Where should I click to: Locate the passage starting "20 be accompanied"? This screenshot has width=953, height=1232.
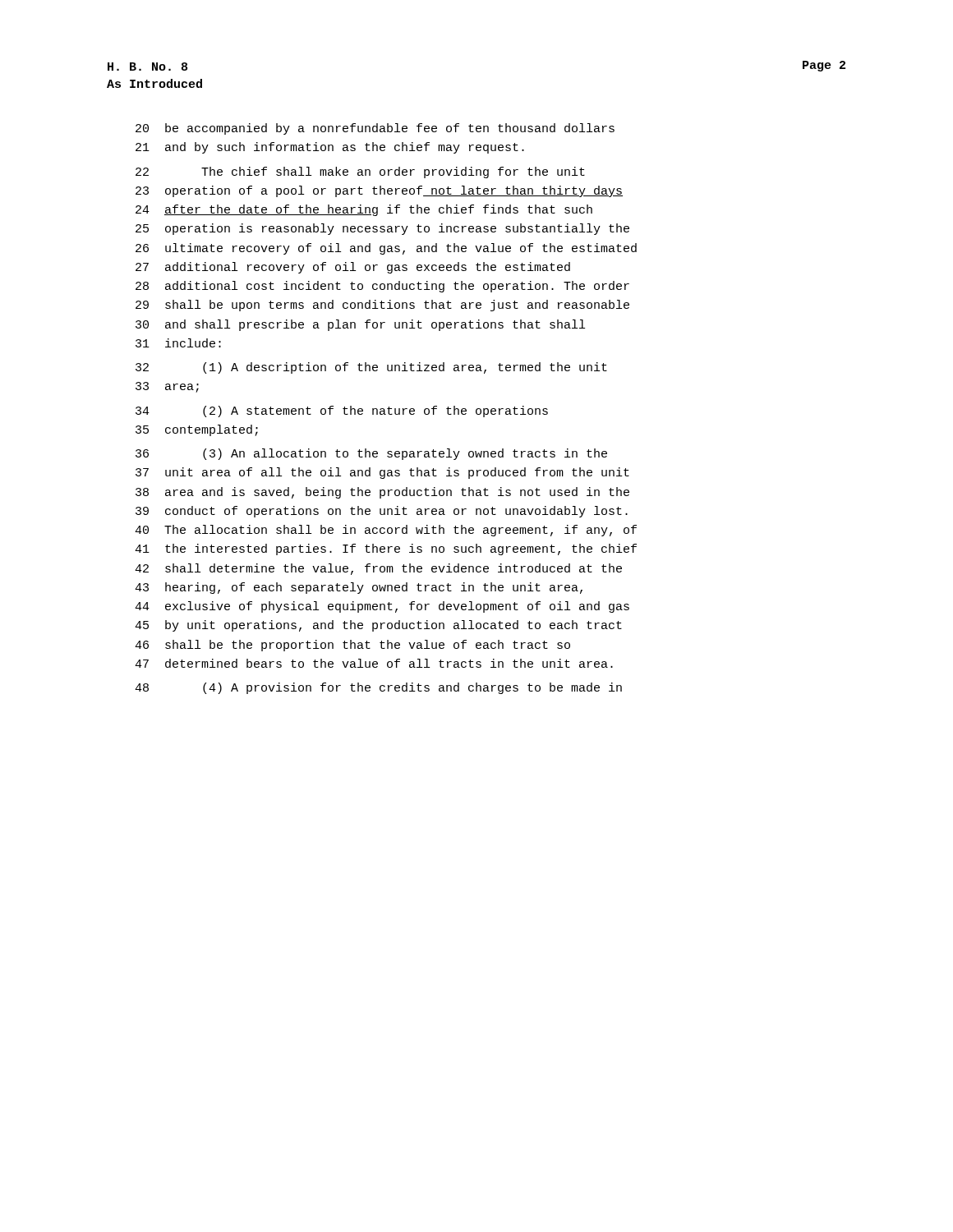click(476, 129)
